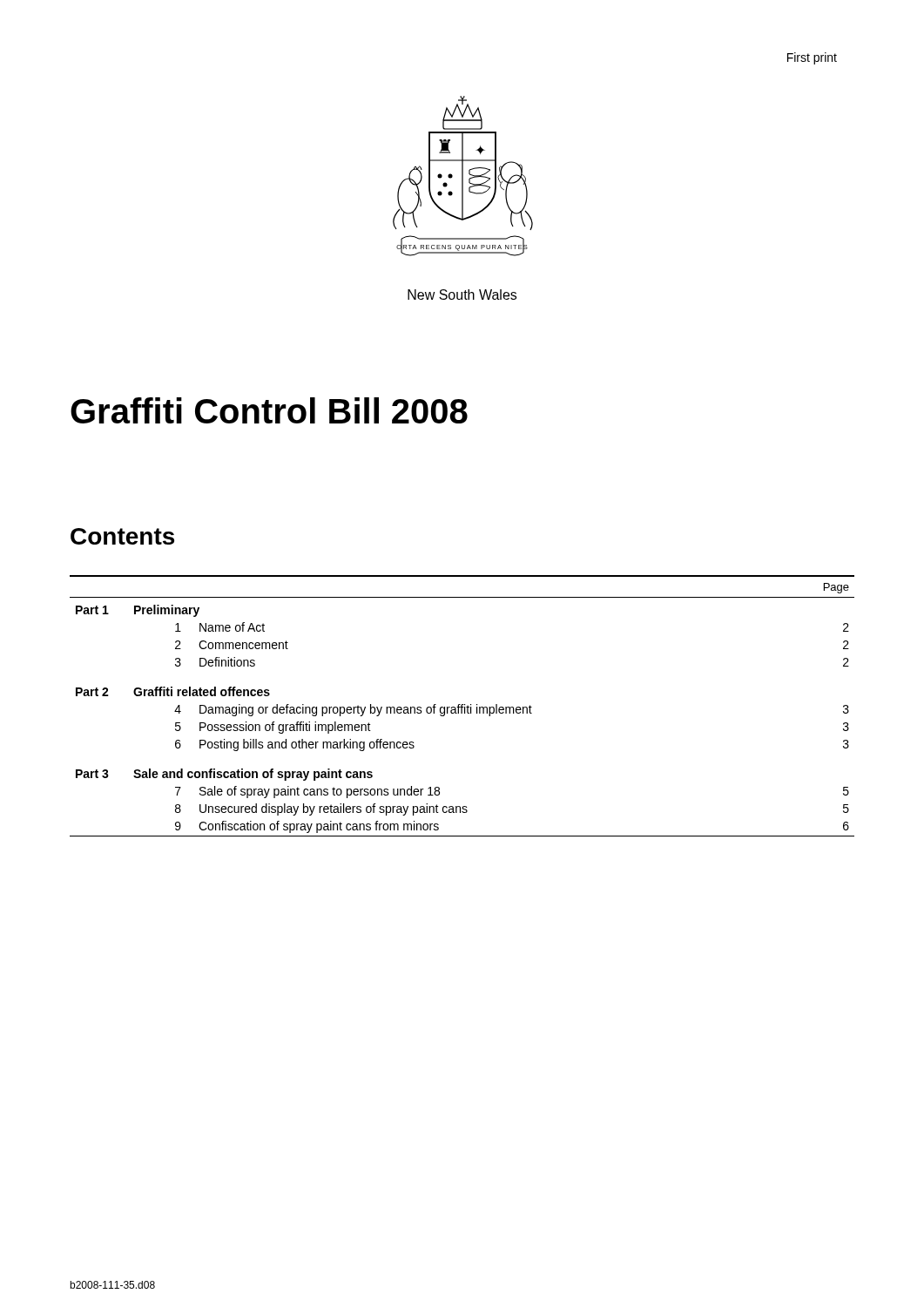Screen dimensions: 1307x924
Task: Find a illustration
Action: [462, 185]
